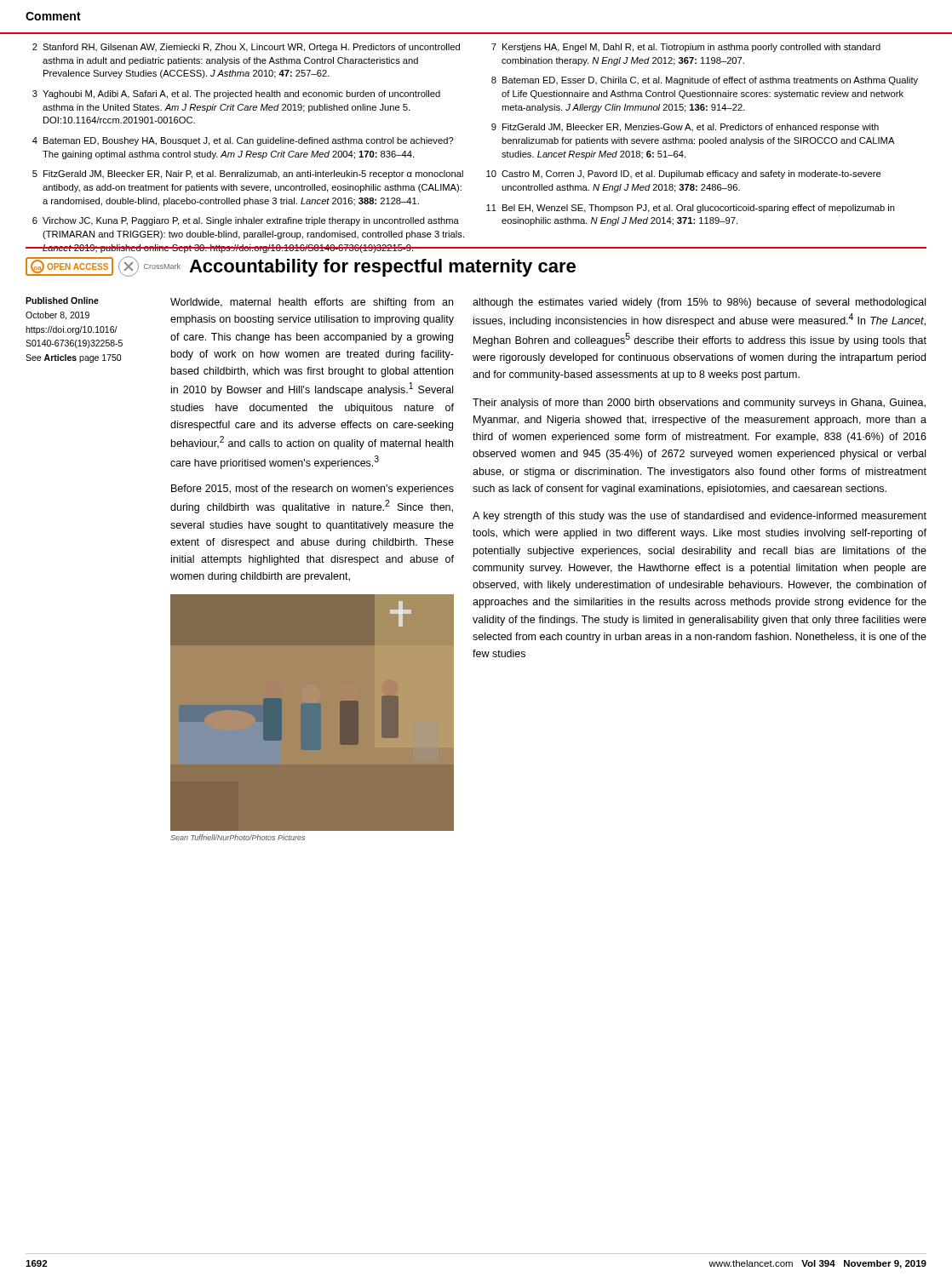The height and width of the screenshot is (1277, 952).
Task: Navigate to the passage starting "Worldwide, maternal health efforts are shifting"
Action: 312,383
